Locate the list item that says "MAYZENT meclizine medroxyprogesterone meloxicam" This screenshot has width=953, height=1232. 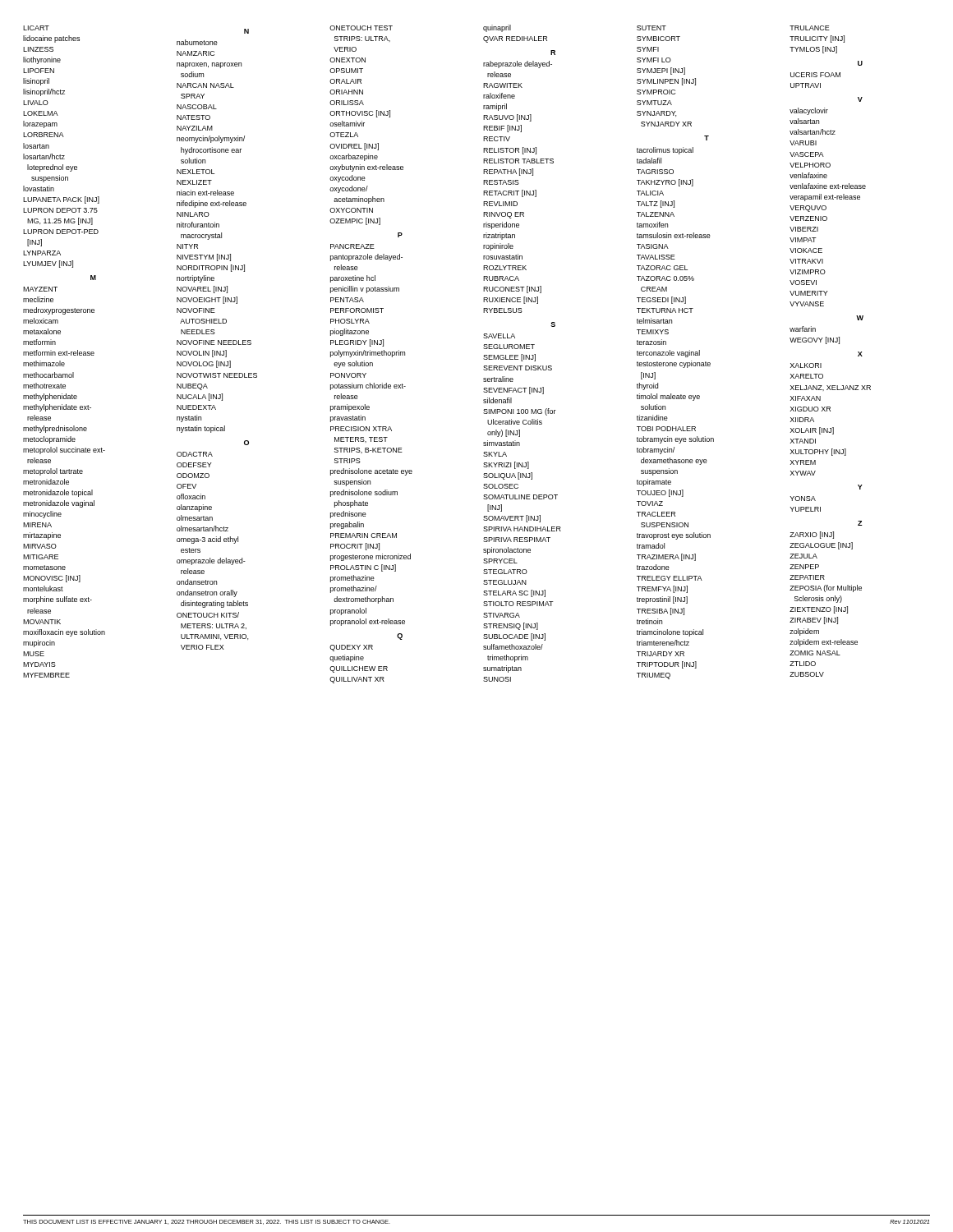93,483
